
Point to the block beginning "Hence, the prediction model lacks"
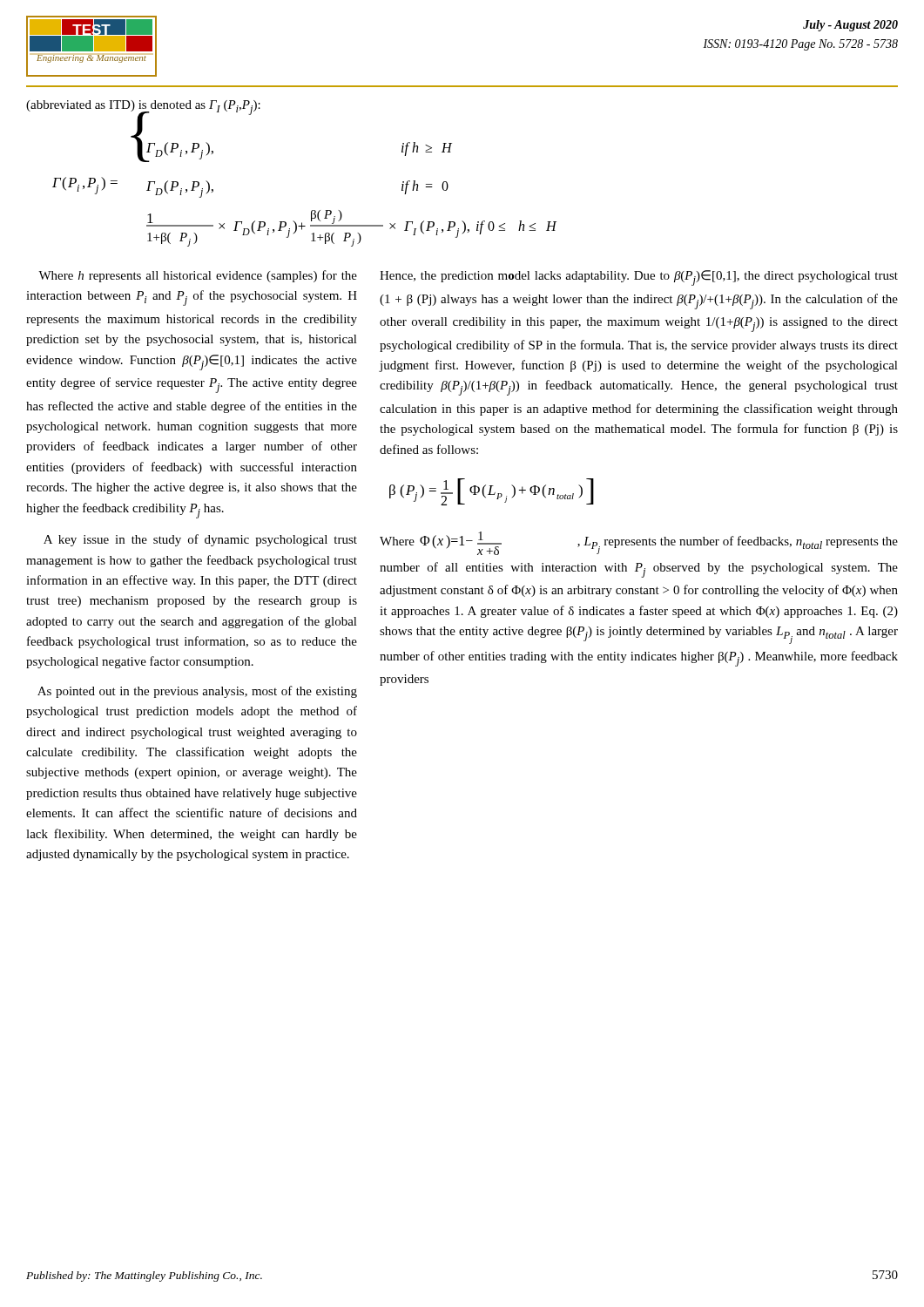pos(639,362)
